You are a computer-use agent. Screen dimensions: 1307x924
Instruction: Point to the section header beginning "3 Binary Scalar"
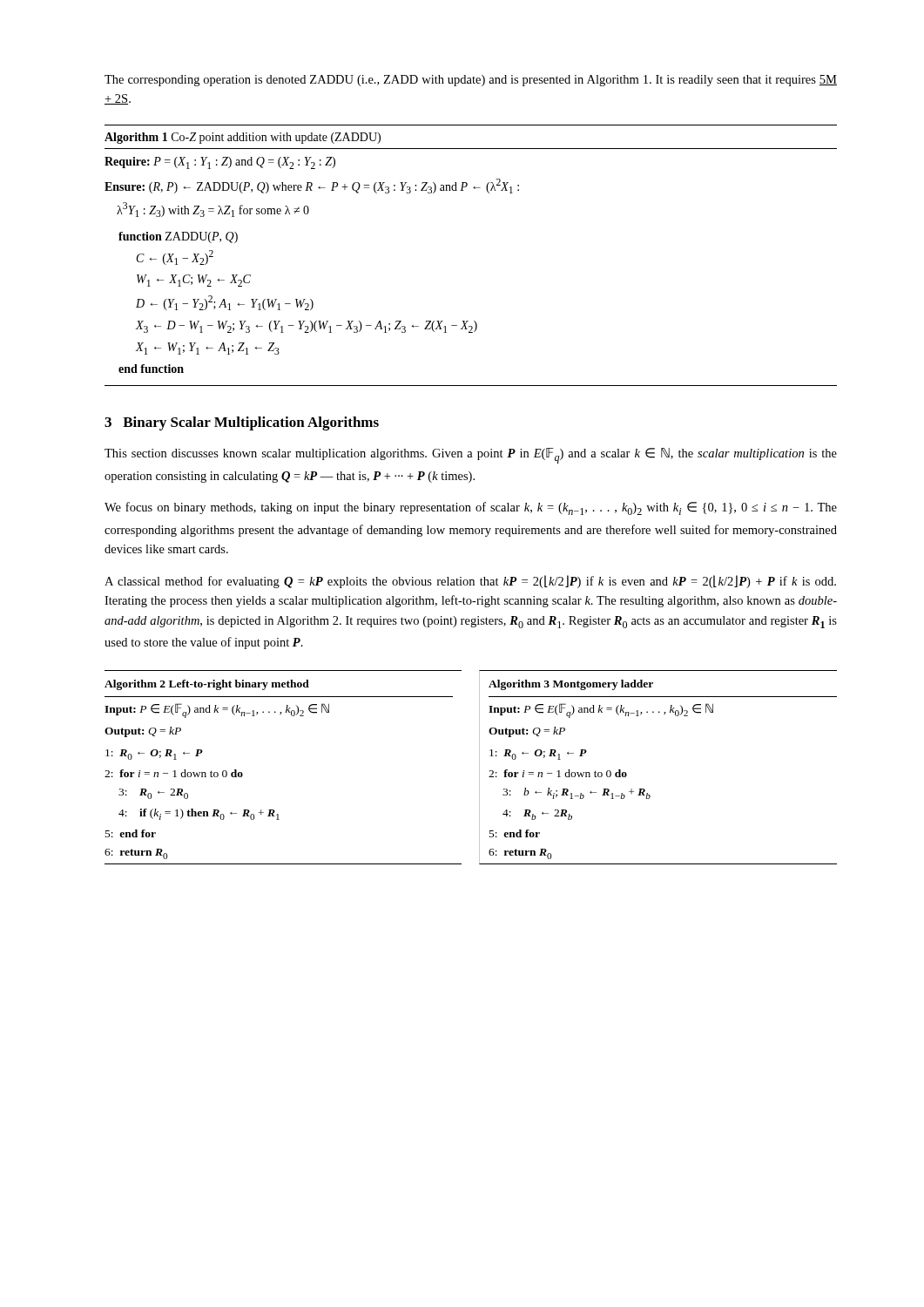(242, 422)
